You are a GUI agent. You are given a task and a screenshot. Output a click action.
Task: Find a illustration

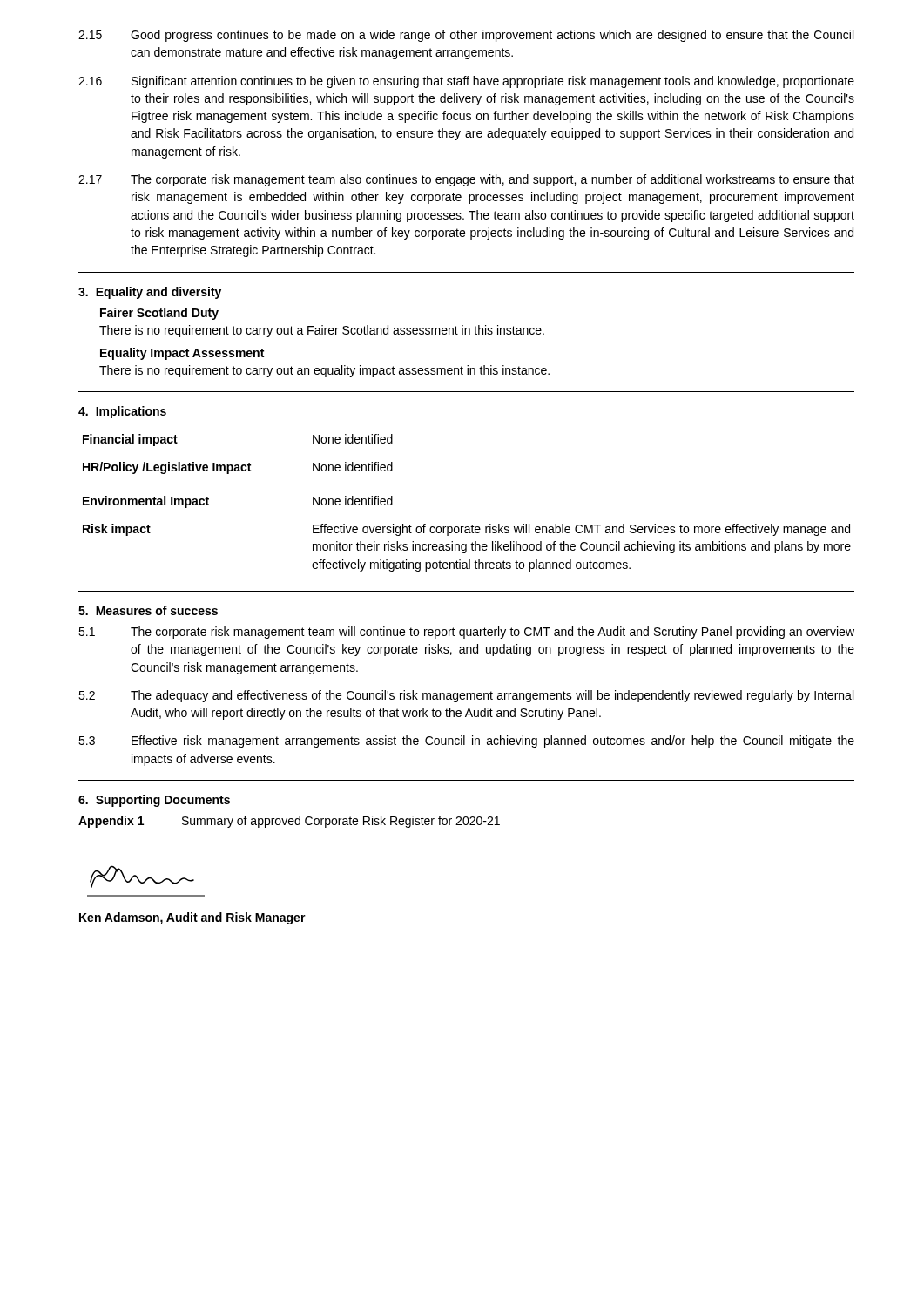click(466, 875)
